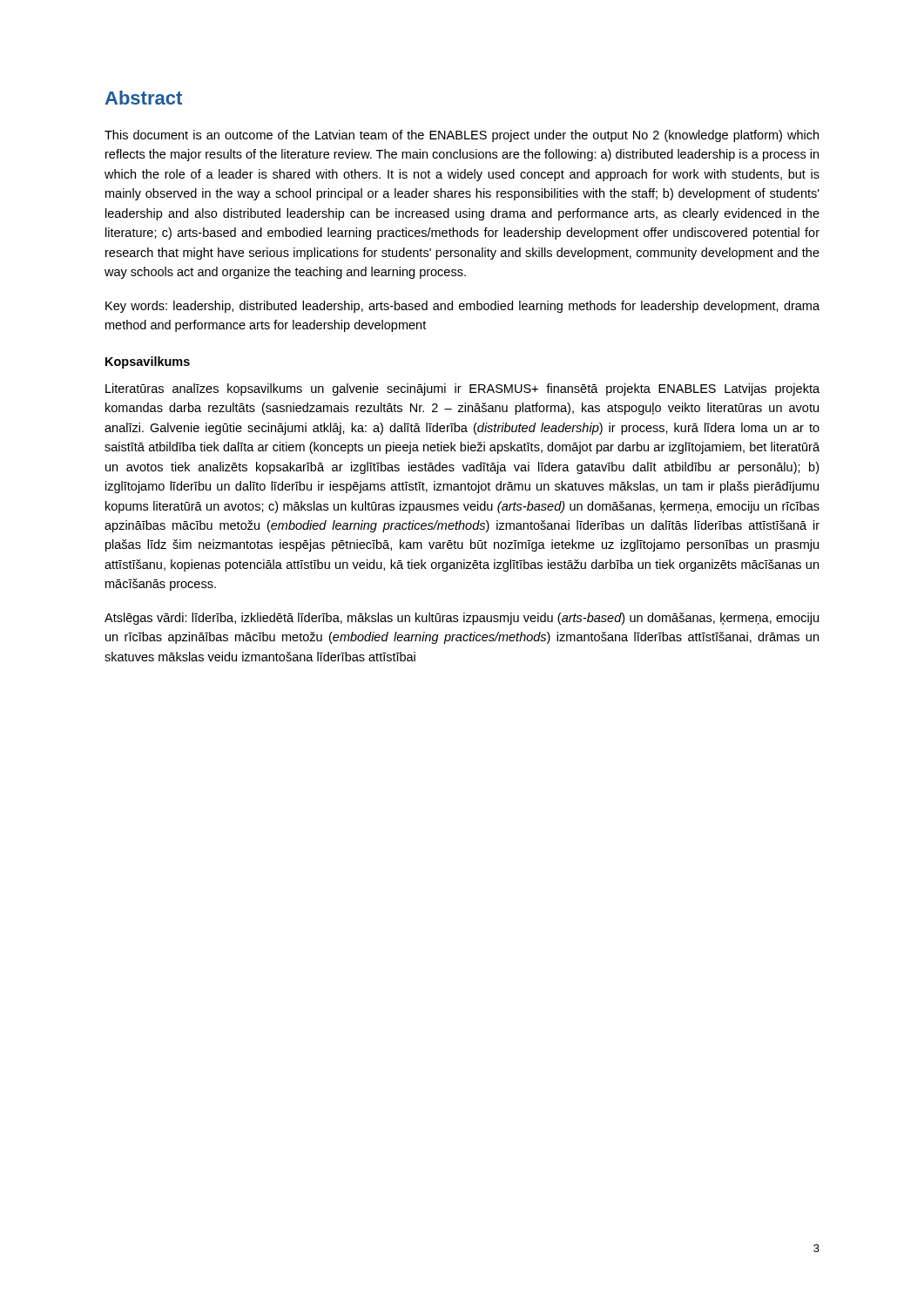Navigate to the element starting "Atslēgas vārdi: līderība, izkliedētā"
The width and height of the screenshot is (924, 1307).
462,637
